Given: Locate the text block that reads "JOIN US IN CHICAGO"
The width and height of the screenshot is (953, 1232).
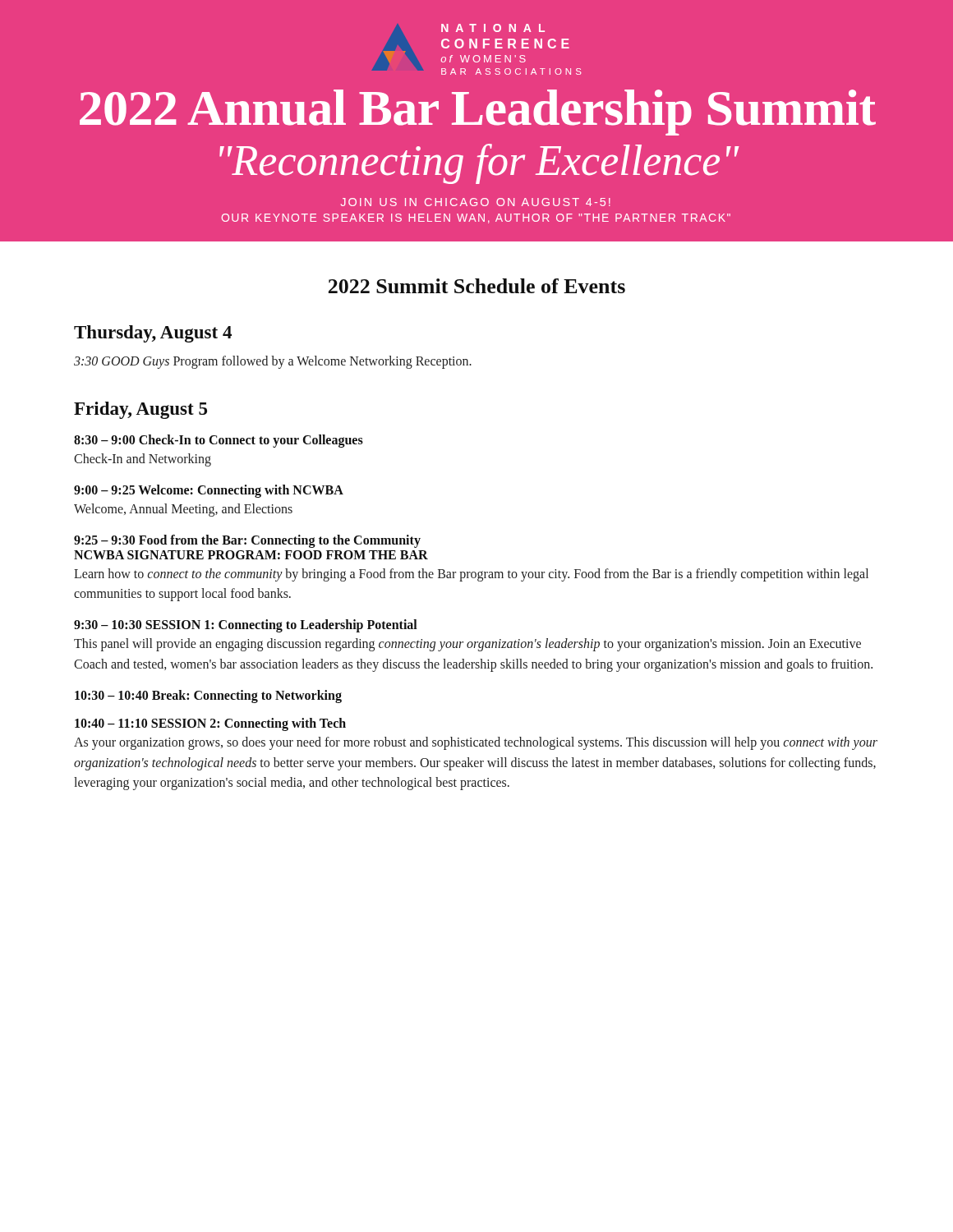Looking at the screenshot, I should coord(476,210).
